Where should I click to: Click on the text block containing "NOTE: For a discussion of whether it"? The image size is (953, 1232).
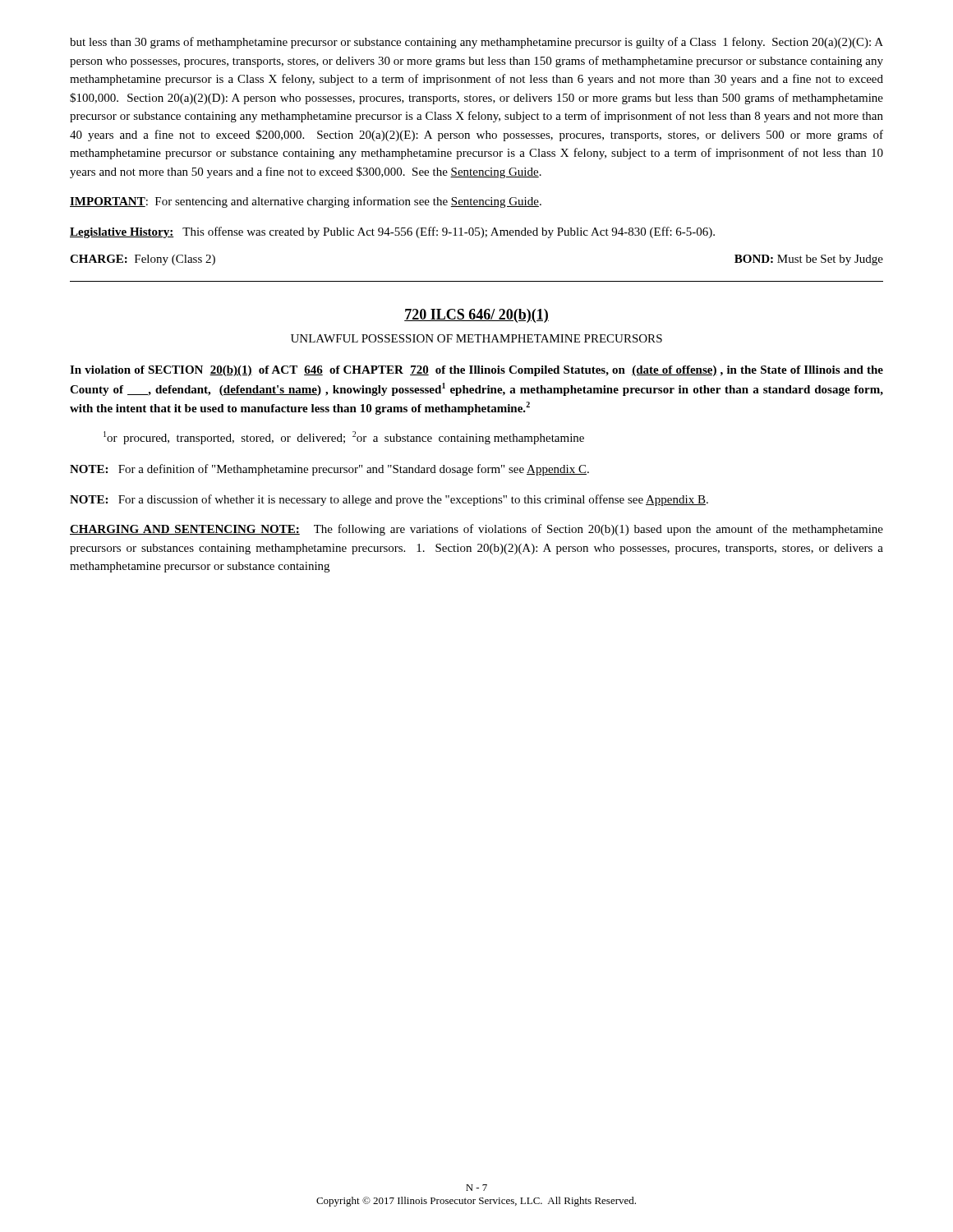(389, 499)
